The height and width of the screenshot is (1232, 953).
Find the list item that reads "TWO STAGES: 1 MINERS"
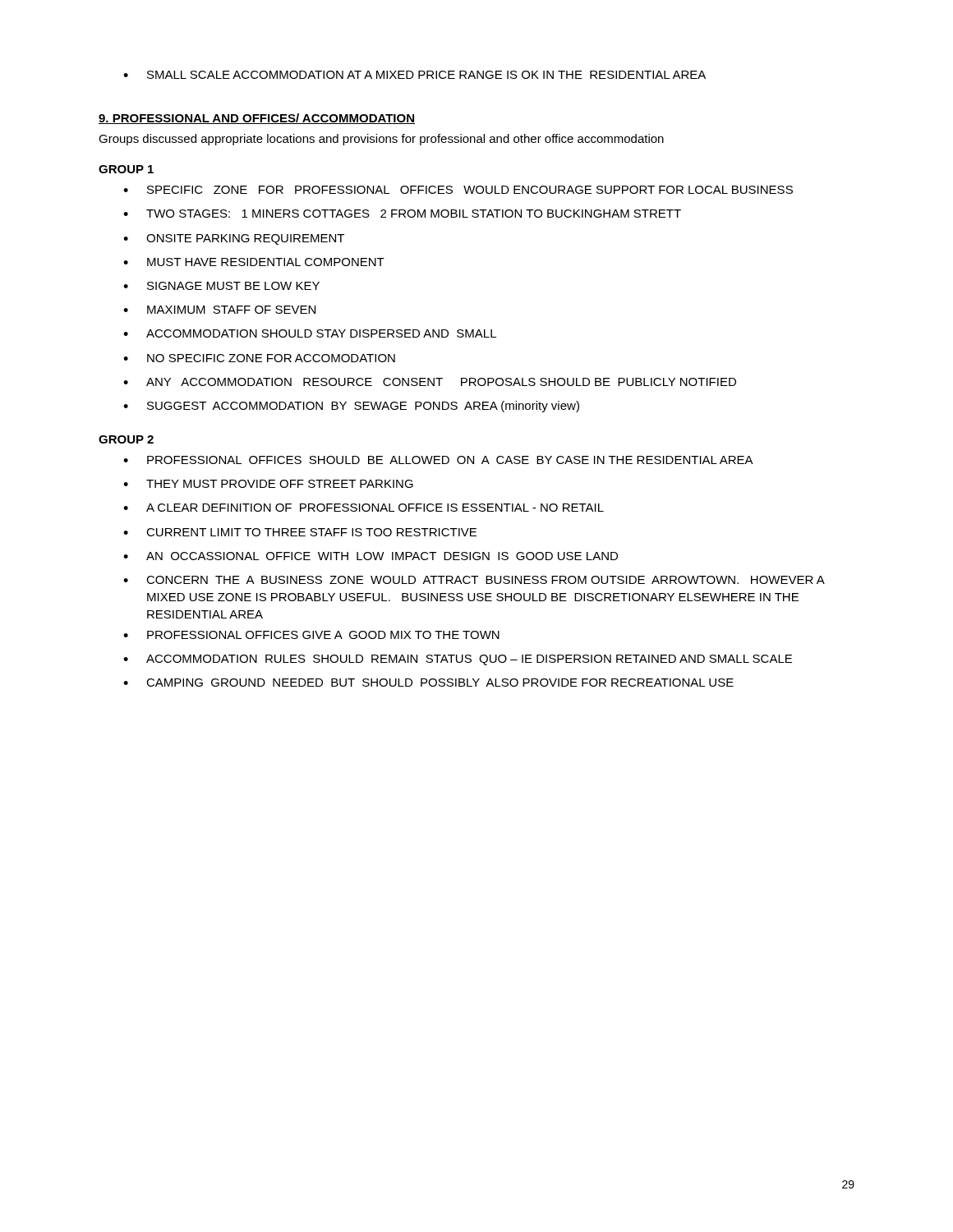coord(489,215)
